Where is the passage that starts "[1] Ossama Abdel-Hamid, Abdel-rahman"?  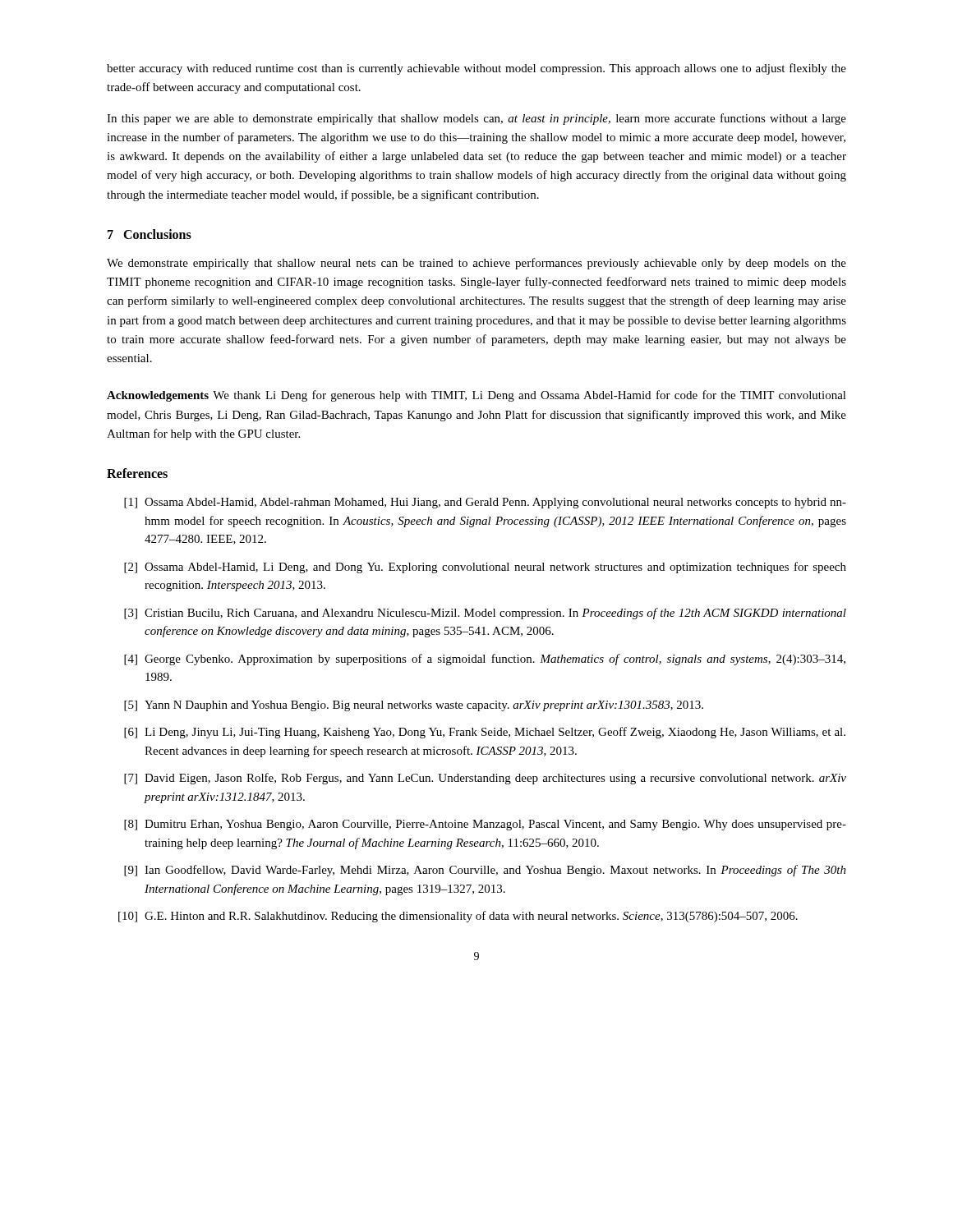[x=476, y=521]
